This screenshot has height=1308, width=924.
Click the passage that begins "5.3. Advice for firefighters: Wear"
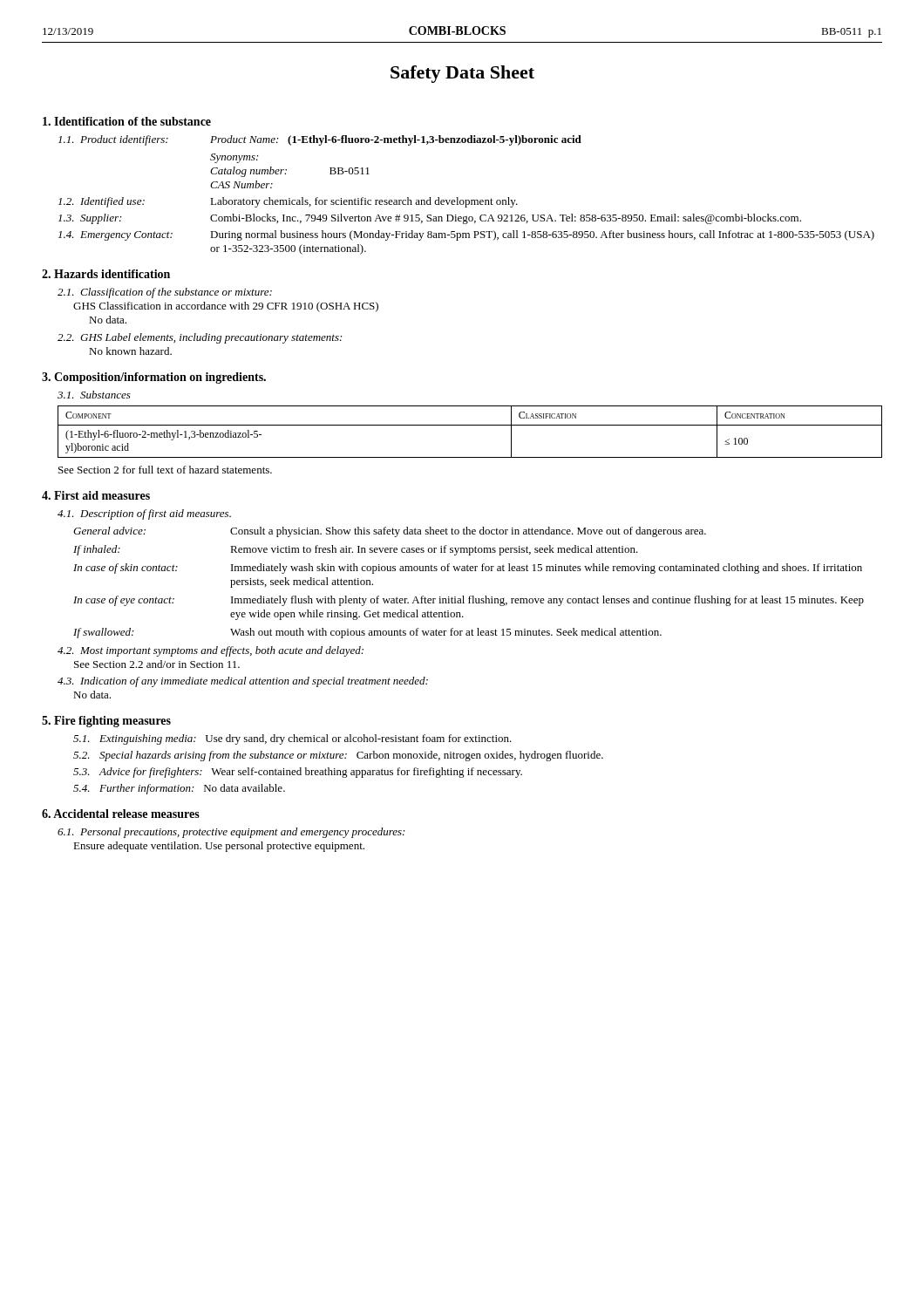pyautogui.click(x=298, y=772)
